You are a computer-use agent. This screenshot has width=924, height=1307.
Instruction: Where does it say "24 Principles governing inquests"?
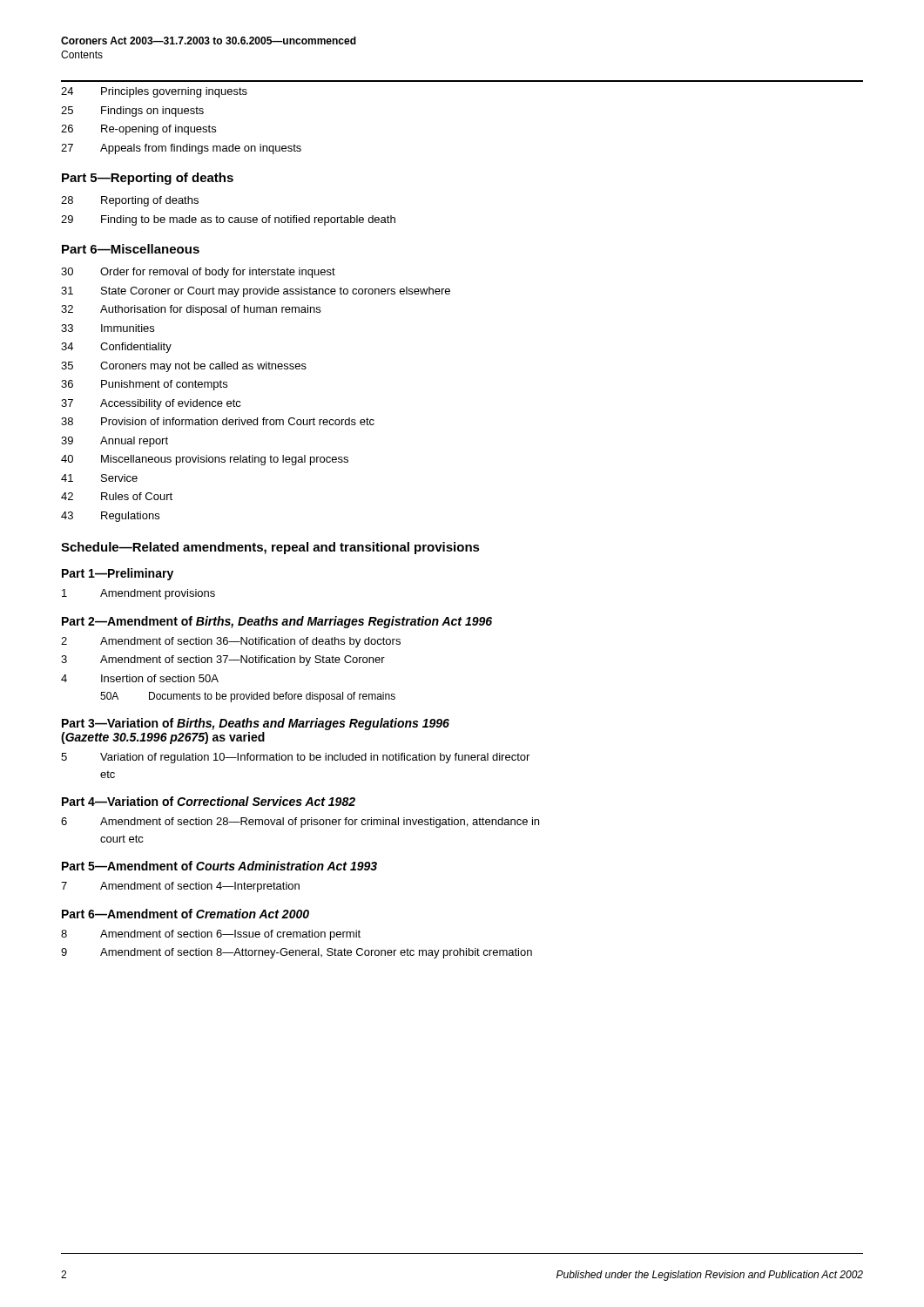coord(154,91)
